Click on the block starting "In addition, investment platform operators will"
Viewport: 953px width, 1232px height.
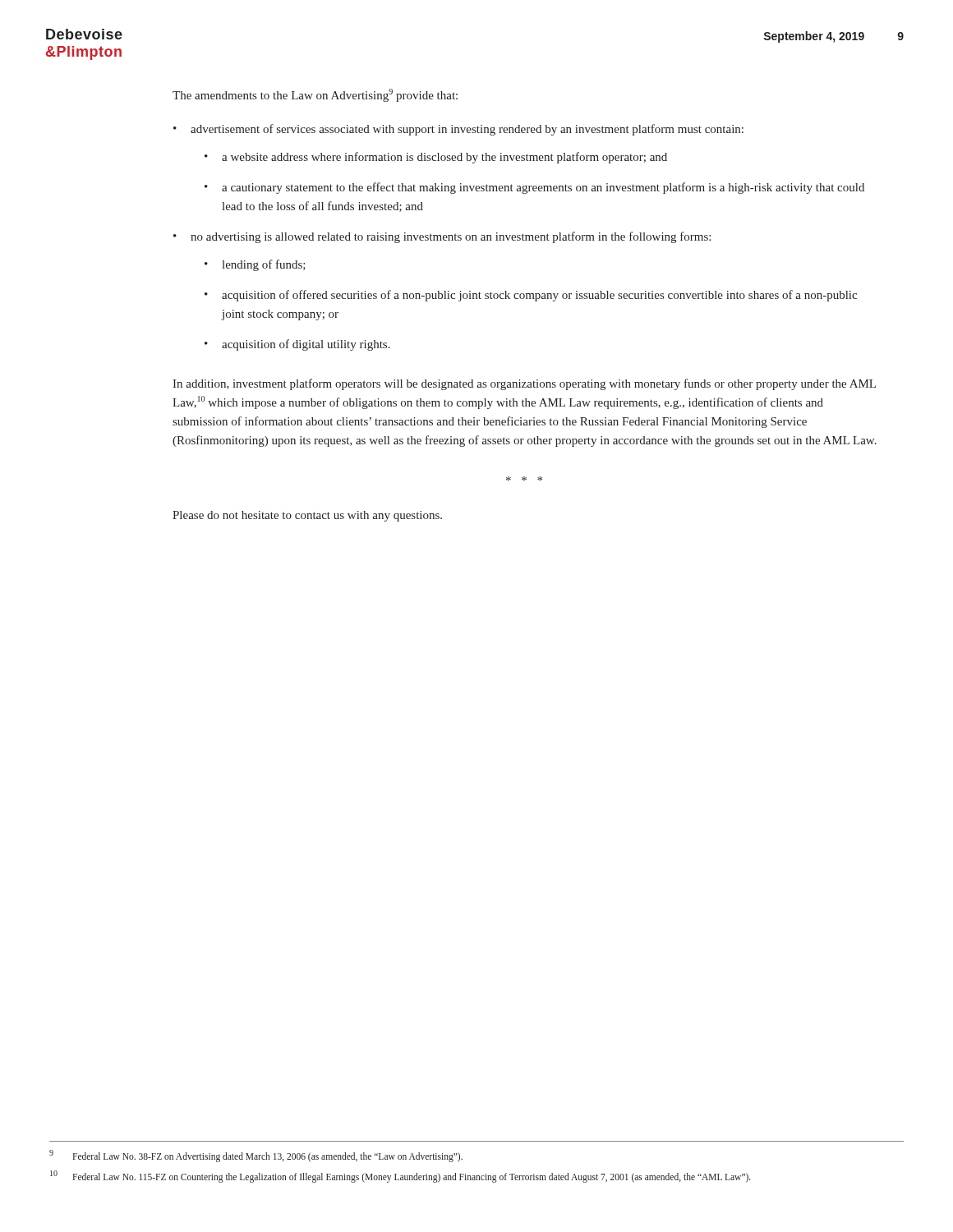[525, 412]
